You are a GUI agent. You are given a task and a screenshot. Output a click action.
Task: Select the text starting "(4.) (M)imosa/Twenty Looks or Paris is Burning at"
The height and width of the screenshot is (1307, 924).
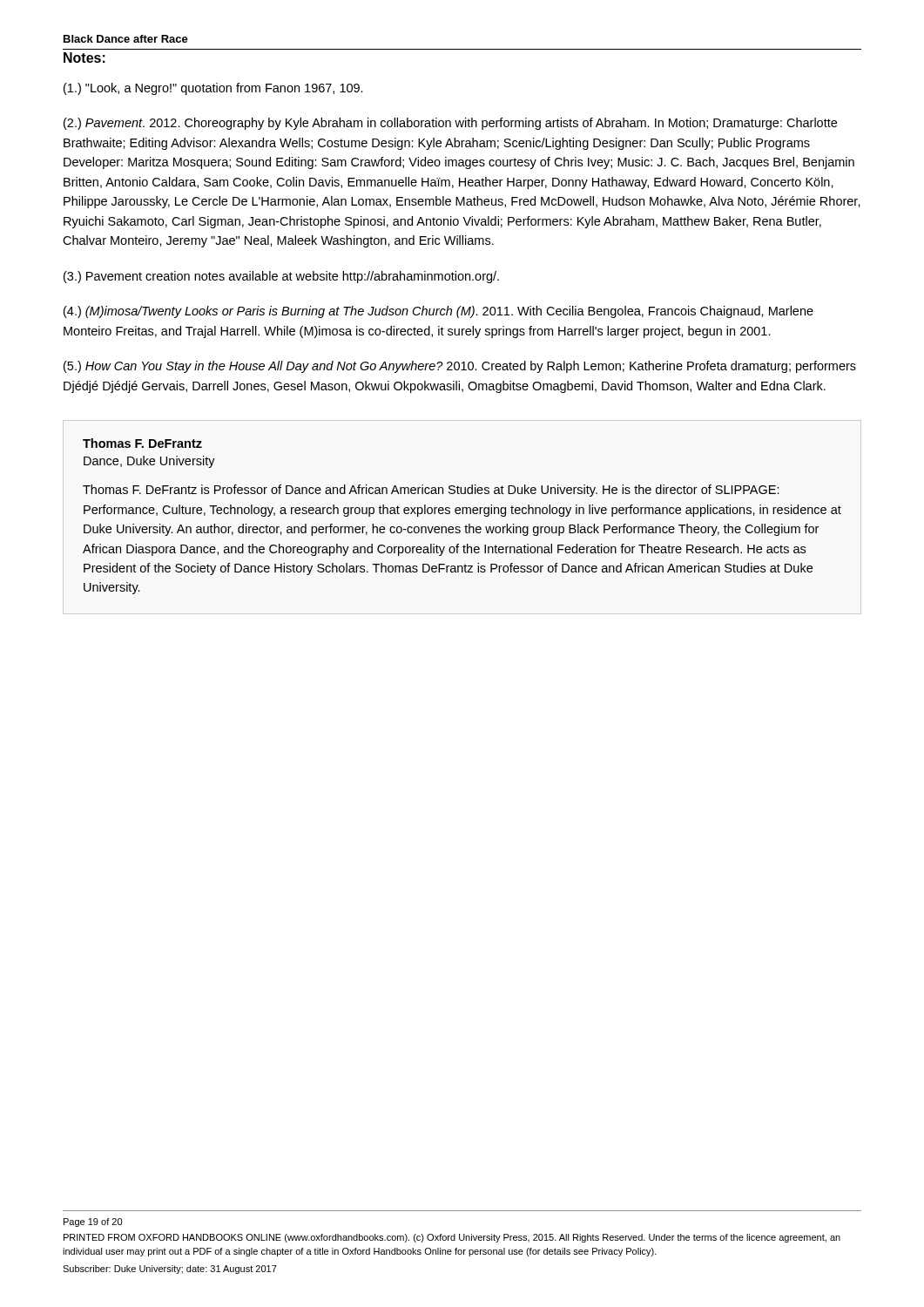click(438, 321)
